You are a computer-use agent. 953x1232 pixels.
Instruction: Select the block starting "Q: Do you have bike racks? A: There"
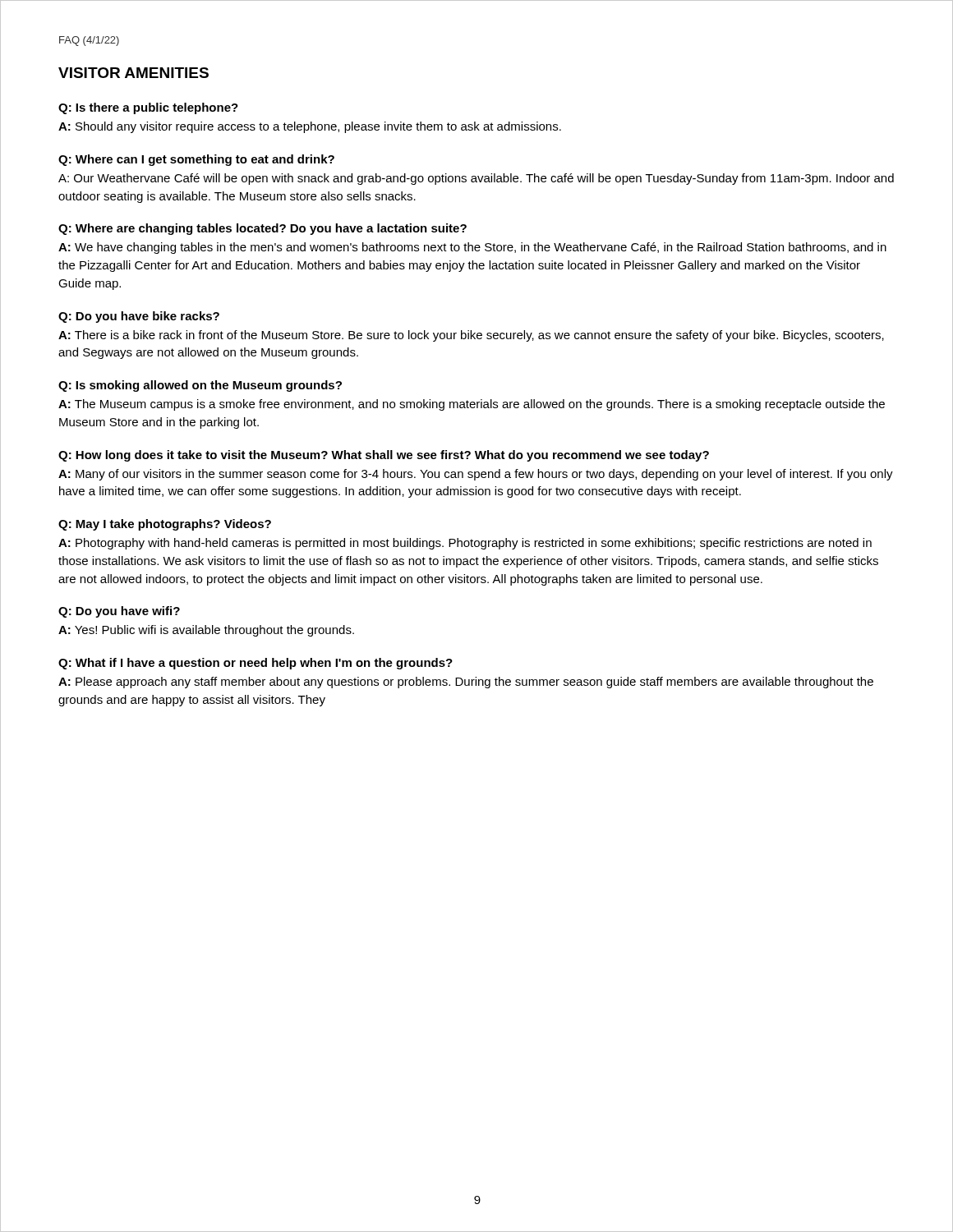[476, 335]
